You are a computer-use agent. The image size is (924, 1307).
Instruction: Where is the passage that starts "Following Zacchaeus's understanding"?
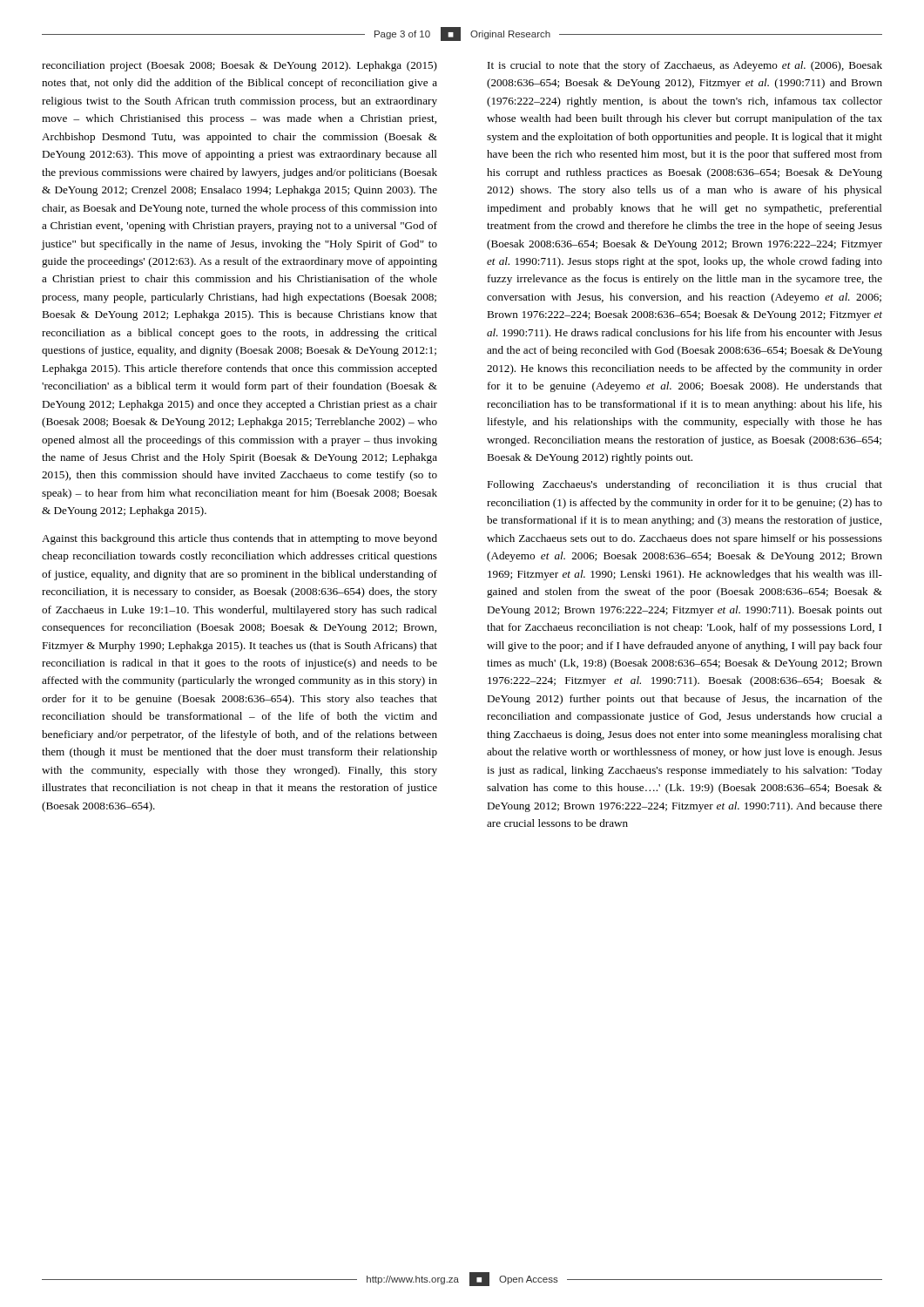pos(685,654)
